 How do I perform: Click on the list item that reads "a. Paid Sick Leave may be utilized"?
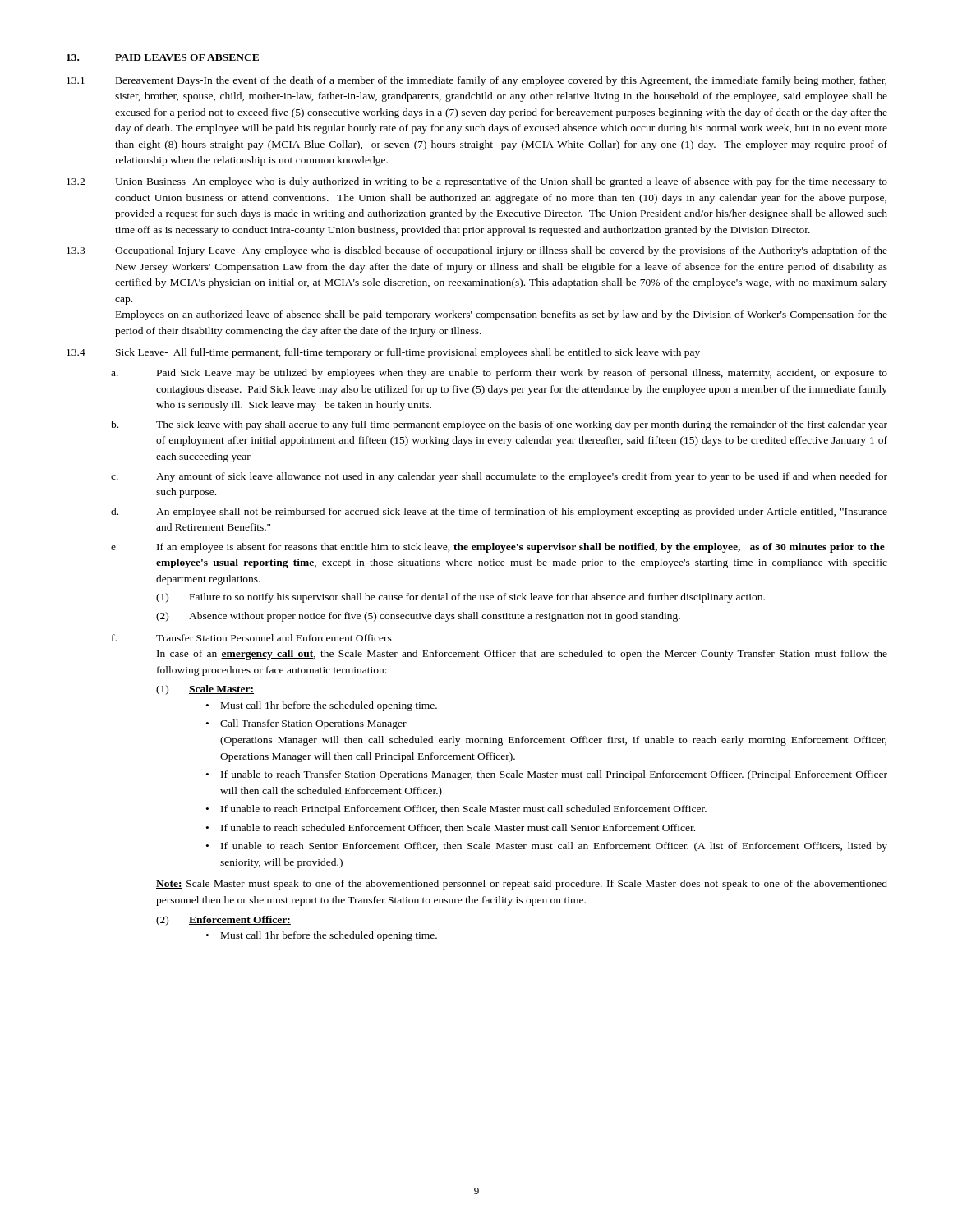pyautogui.click(x=499, y=389)
